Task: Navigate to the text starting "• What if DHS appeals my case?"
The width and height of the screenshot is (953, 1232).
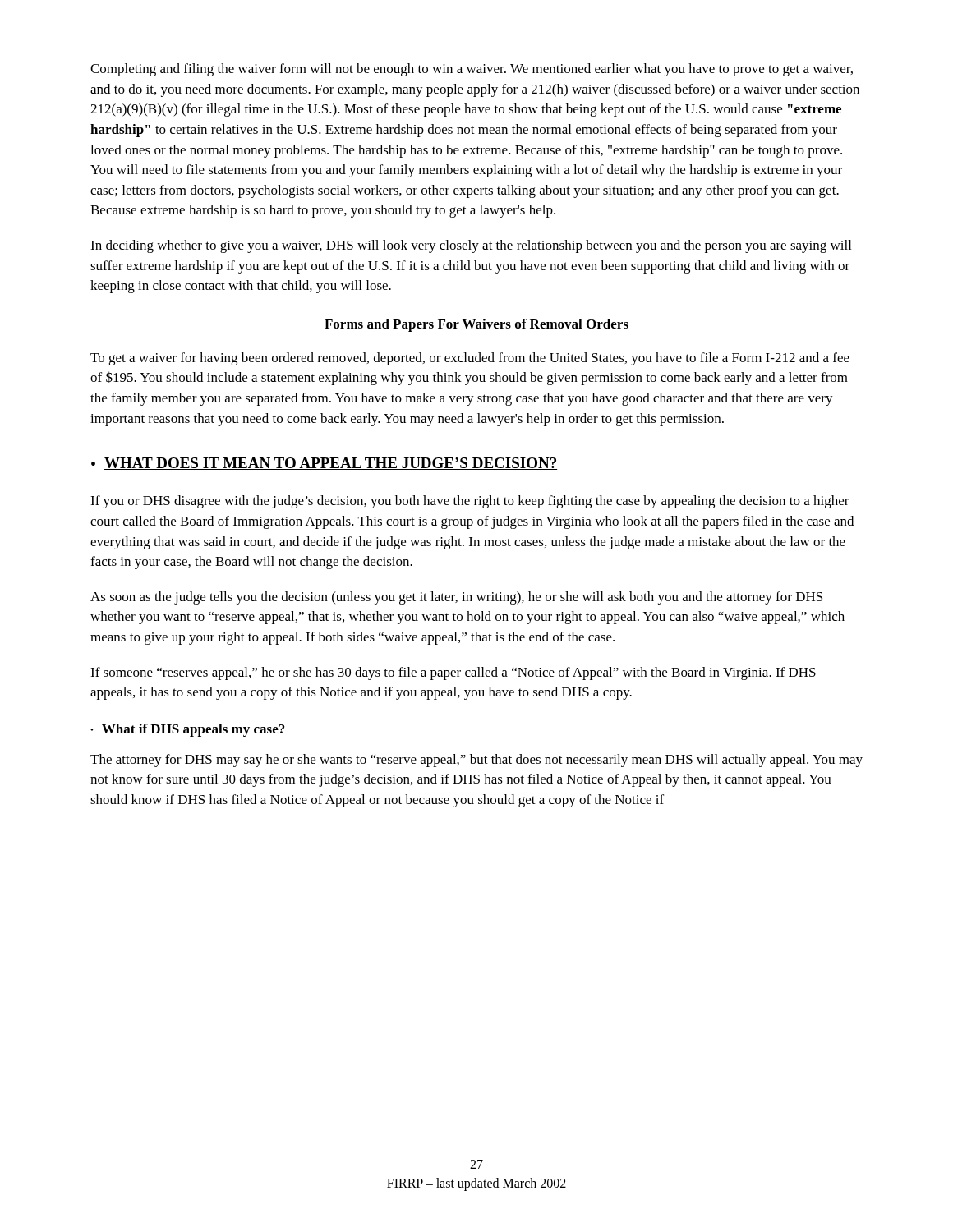Action: (x=188, y=730)
